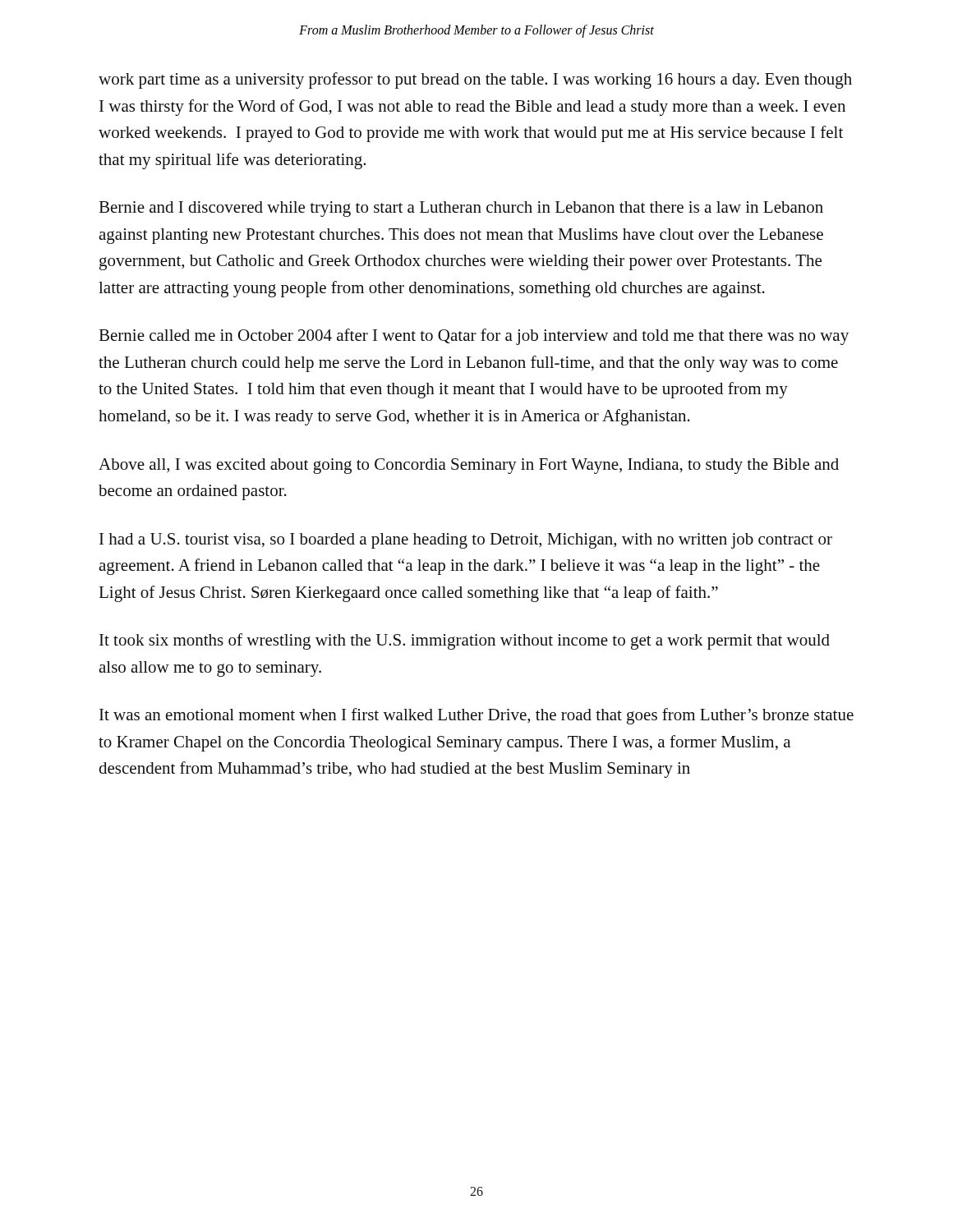Locate the text block that reads "I had a"
The height and width of the screenshot is (1232, 953).
(x=465, y=565)
